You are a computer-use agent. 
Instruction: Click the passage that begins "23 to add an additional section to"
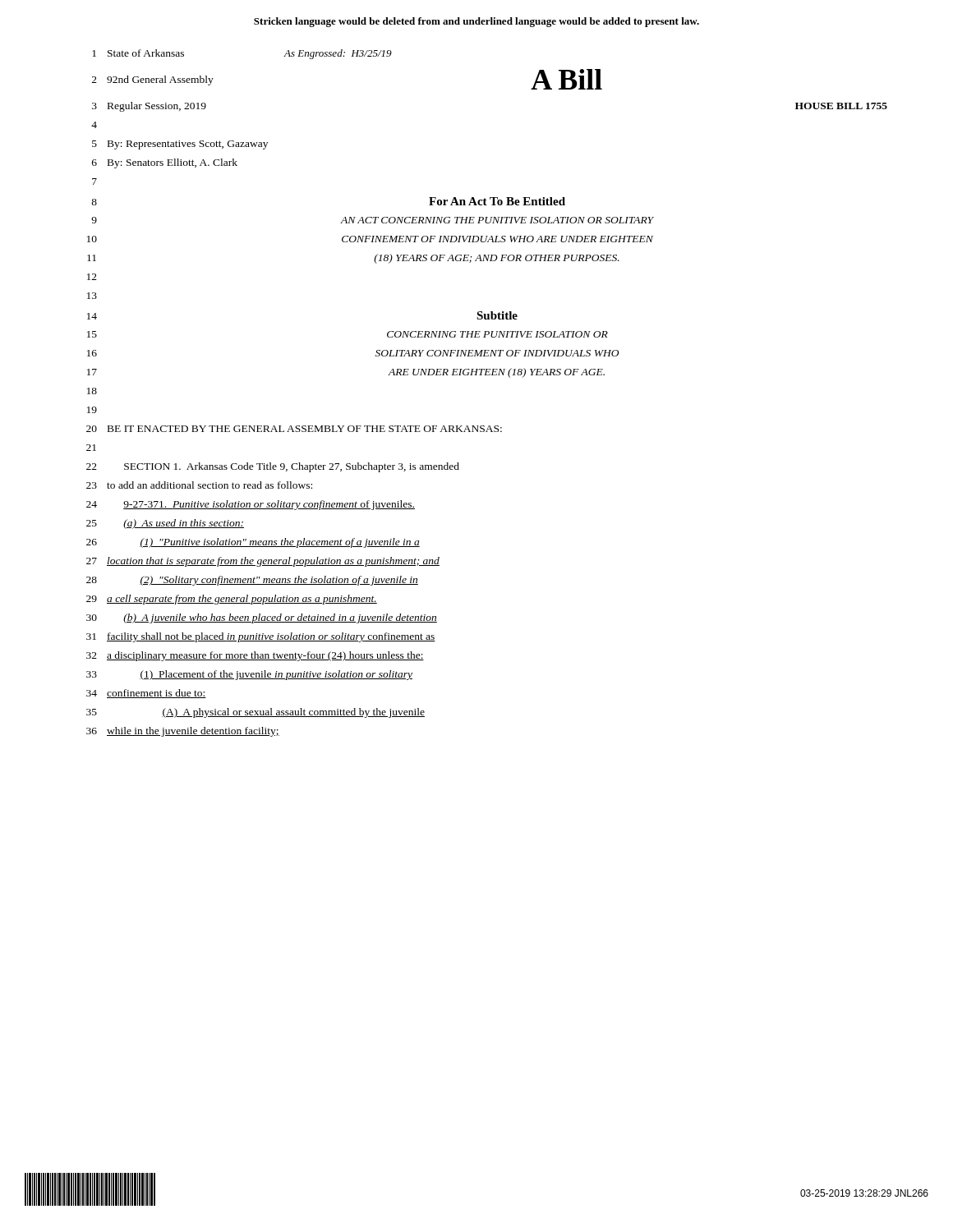point(199,485)
